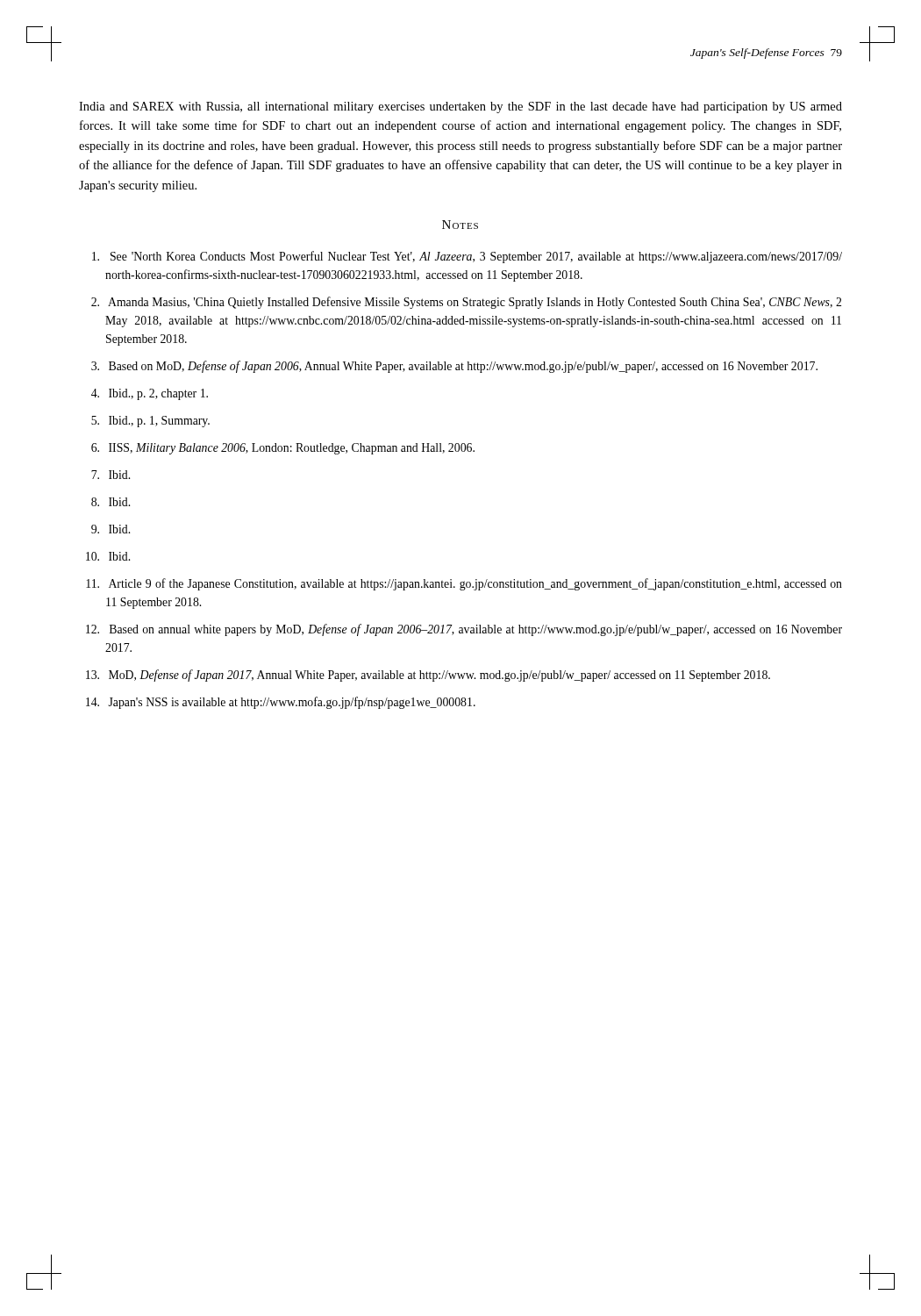Click the passage that begins "India and SAREX with Russia,"
The height and width of the screenshot is (1316, 921).
pos(460,146)
